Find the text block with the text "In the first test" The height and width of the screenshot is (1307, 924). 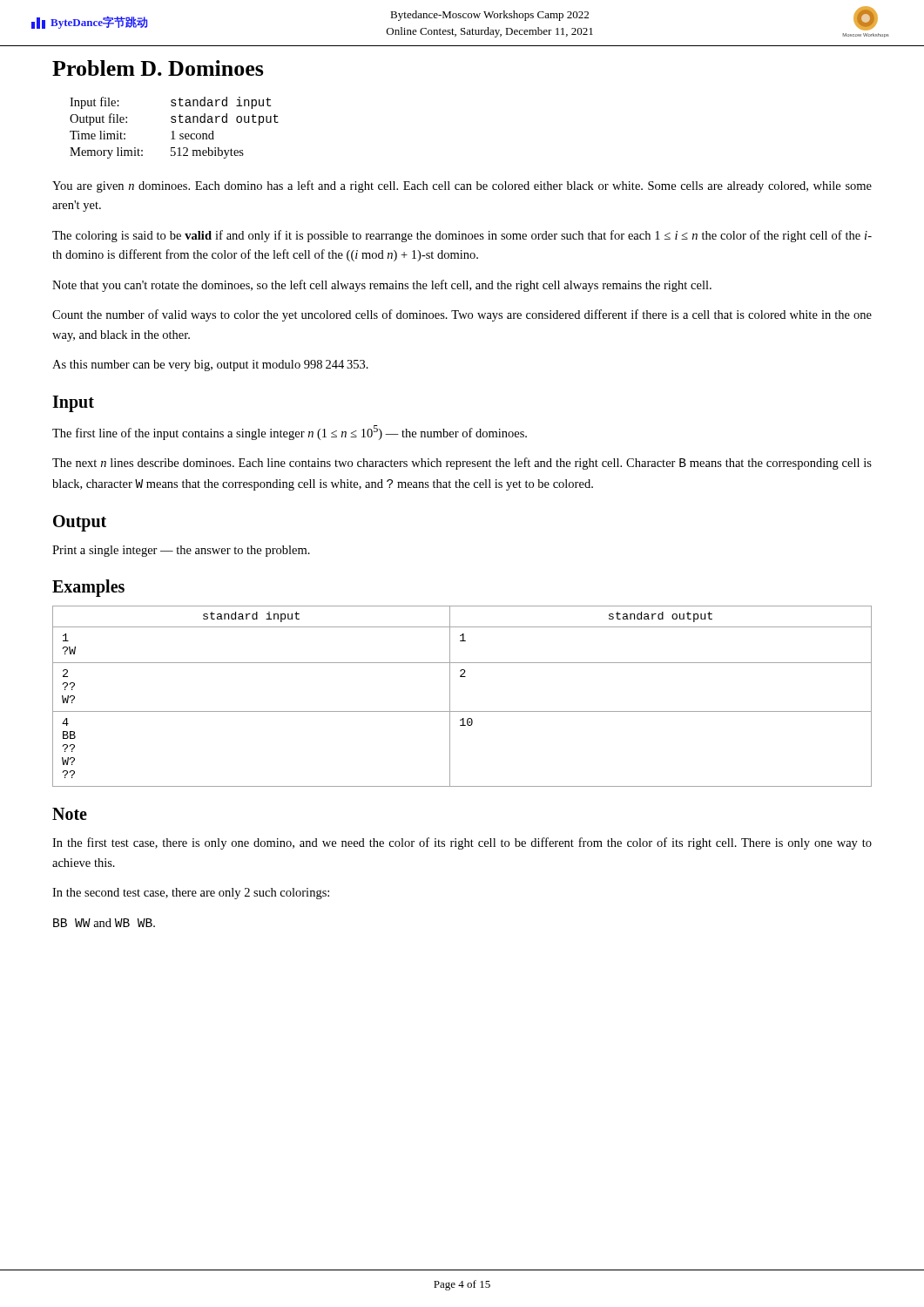pos(462,853)
